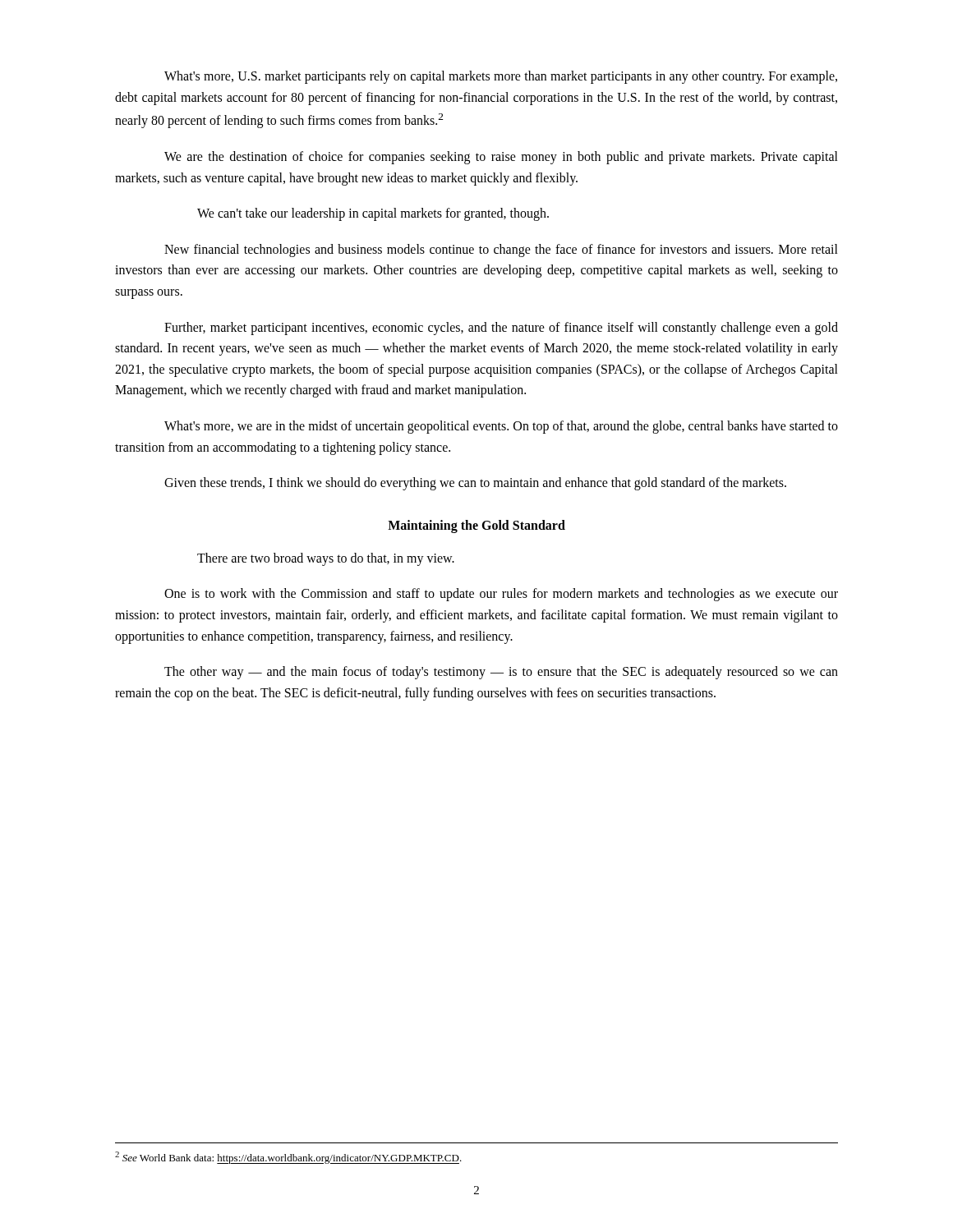
Task: Click where it says "2 See World Bank data: https://data.worldbank.org/indicator/NY.GDP.MKTP.CD."
Action: (288, 1158)
